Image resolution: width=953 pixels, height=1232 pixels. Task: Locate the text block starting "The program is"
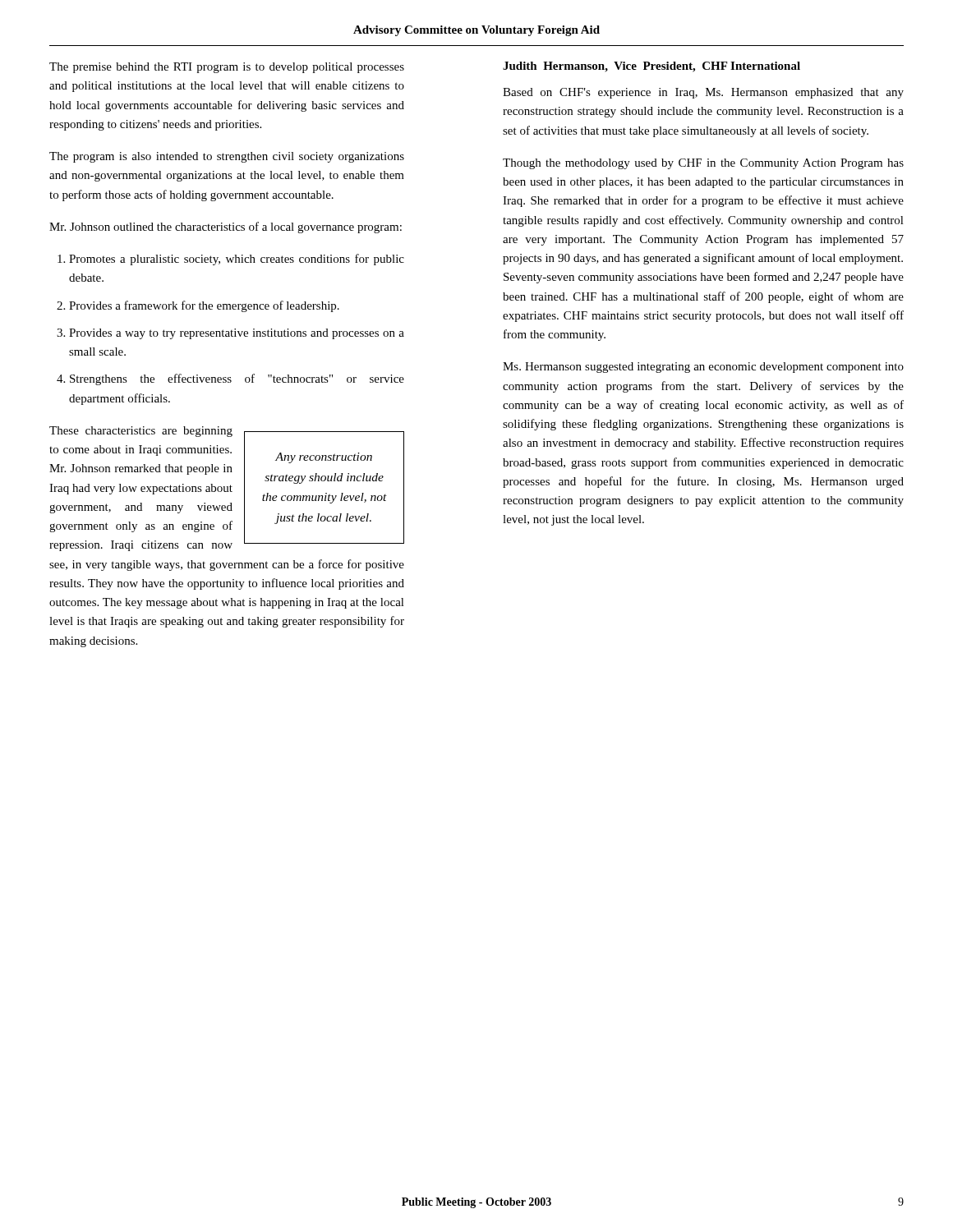227,175
